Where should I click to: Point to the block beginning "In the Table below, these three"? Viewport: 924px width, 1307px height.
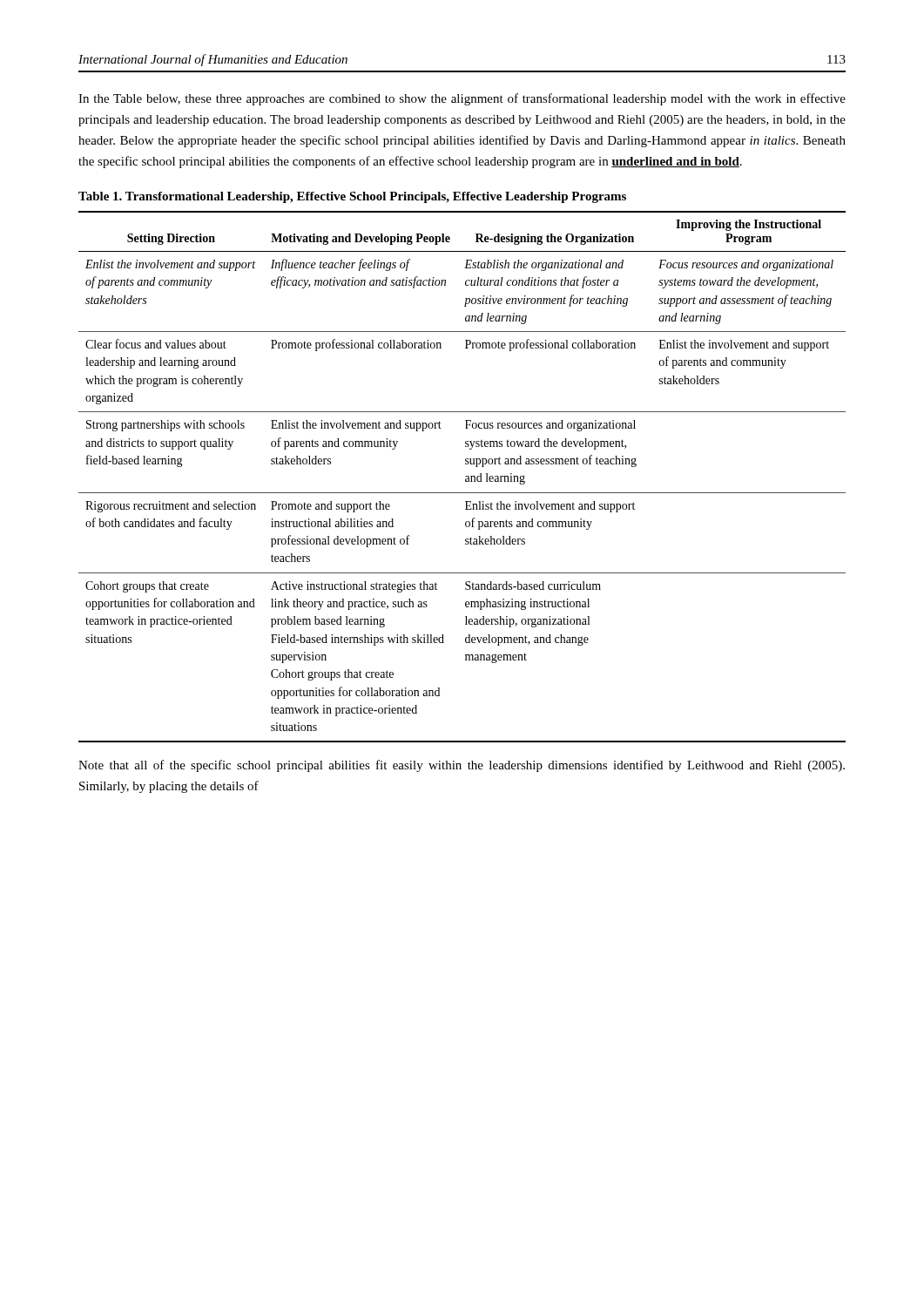(462, 130)
